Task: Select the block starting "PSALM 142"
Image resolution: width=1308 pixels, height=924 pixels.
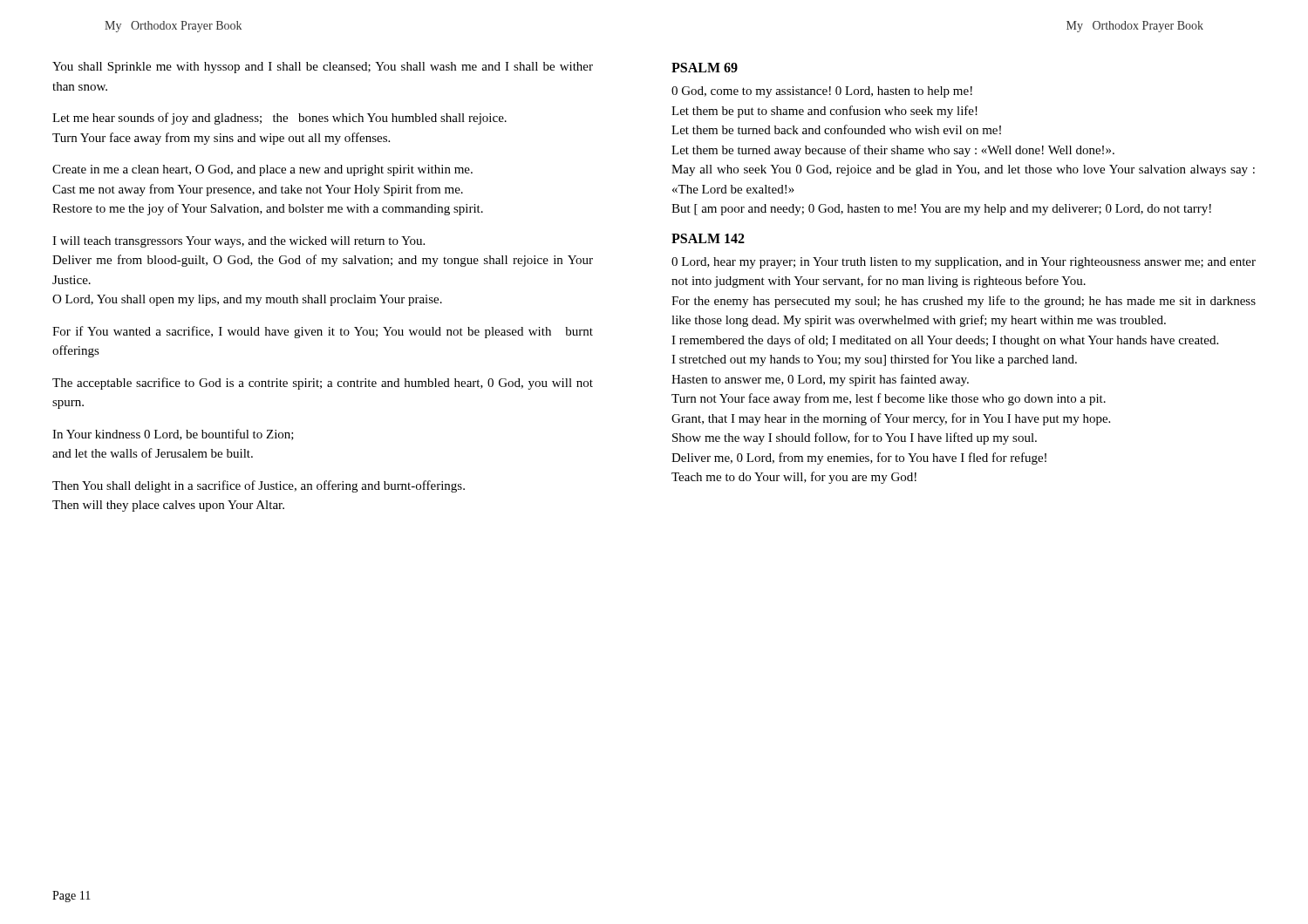Action: (x=708, y=238)
